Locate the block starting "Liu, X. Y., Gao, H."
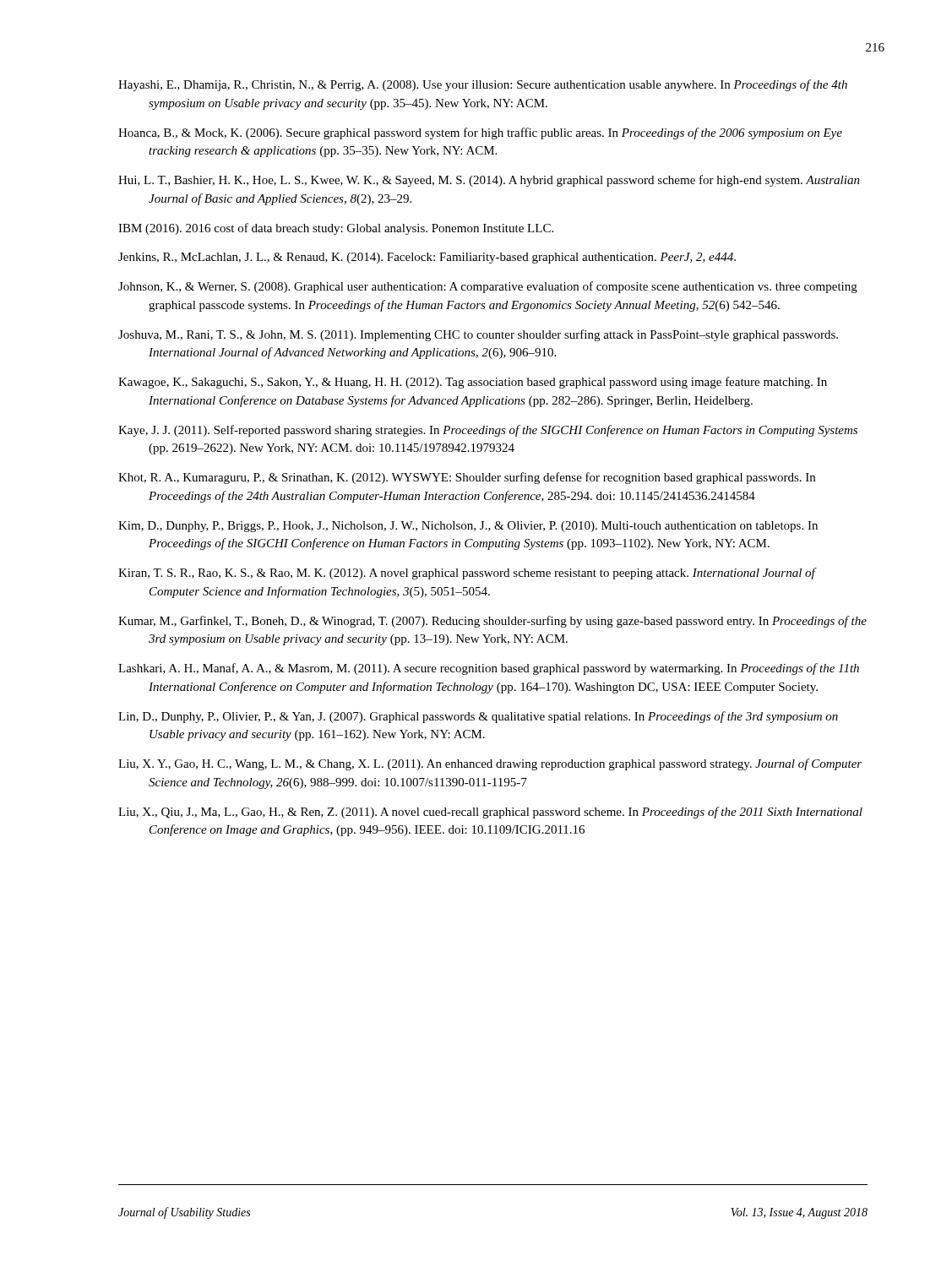Screen dimensions: 1267x952 (490, 773)
